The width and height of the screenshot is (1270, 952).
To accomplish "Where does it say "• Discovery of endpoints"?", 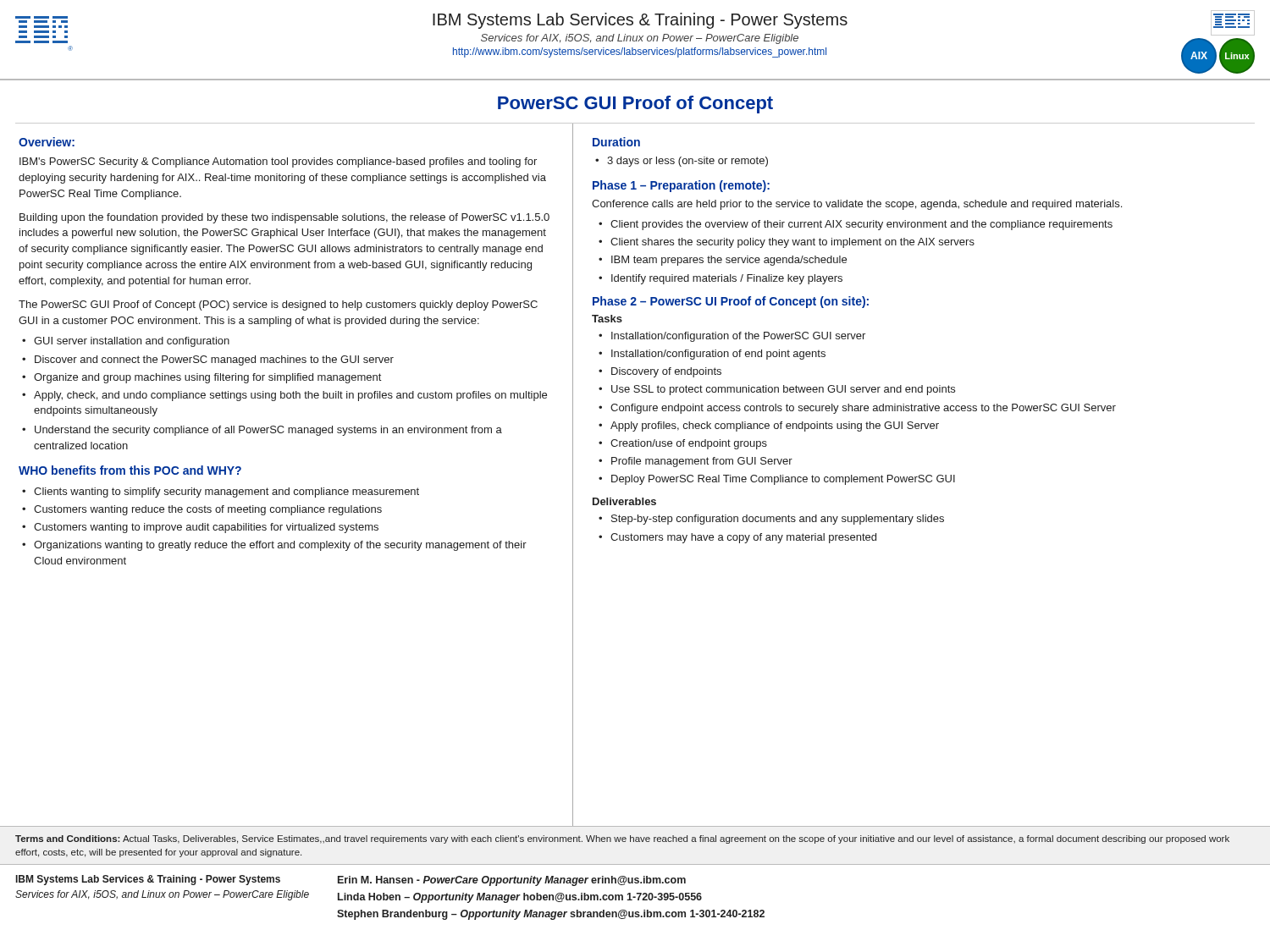I will (x=660, y=372).
